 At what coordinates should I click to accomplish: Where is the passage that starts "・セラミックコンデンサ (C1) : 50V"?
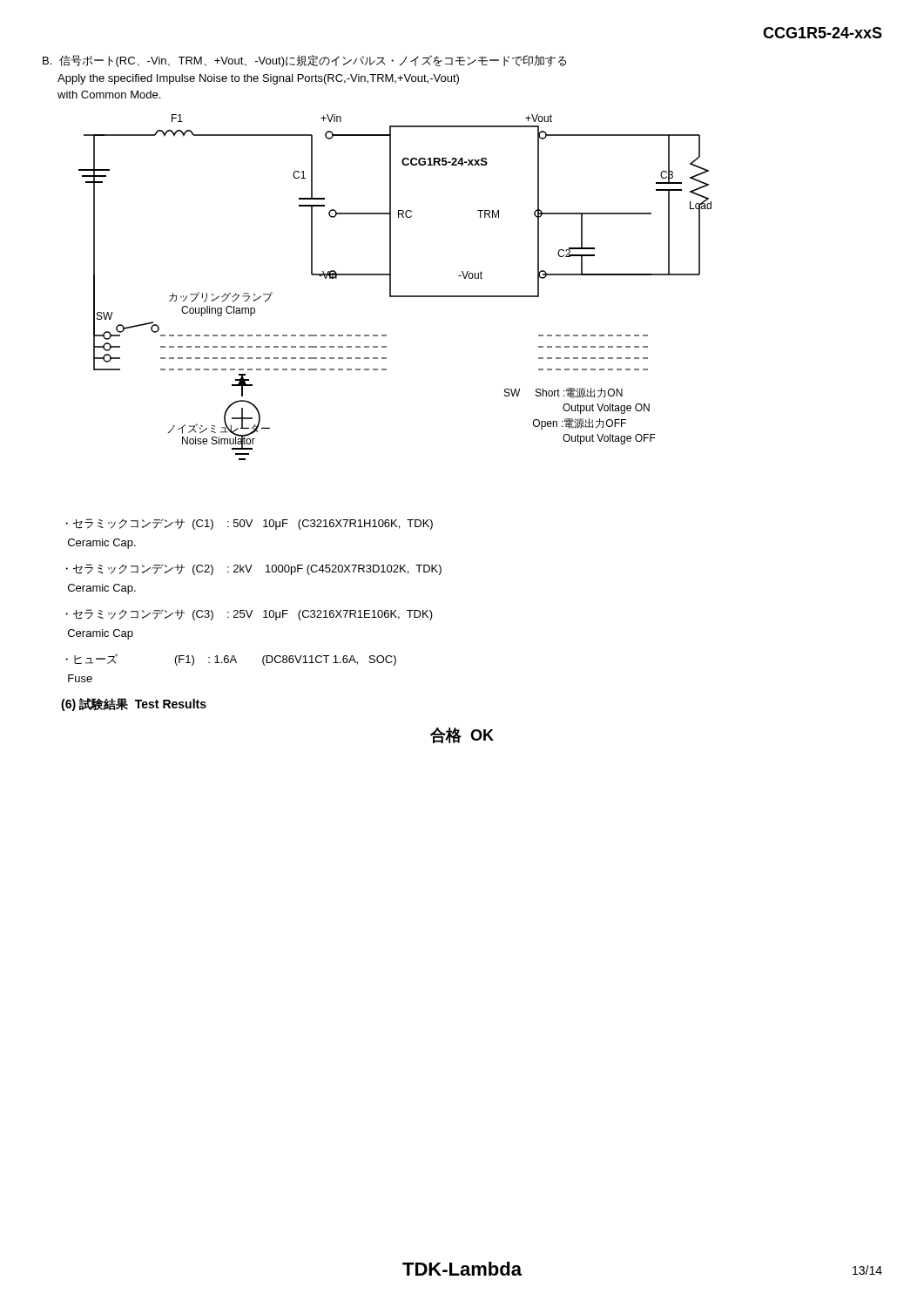tap(247, 533)
